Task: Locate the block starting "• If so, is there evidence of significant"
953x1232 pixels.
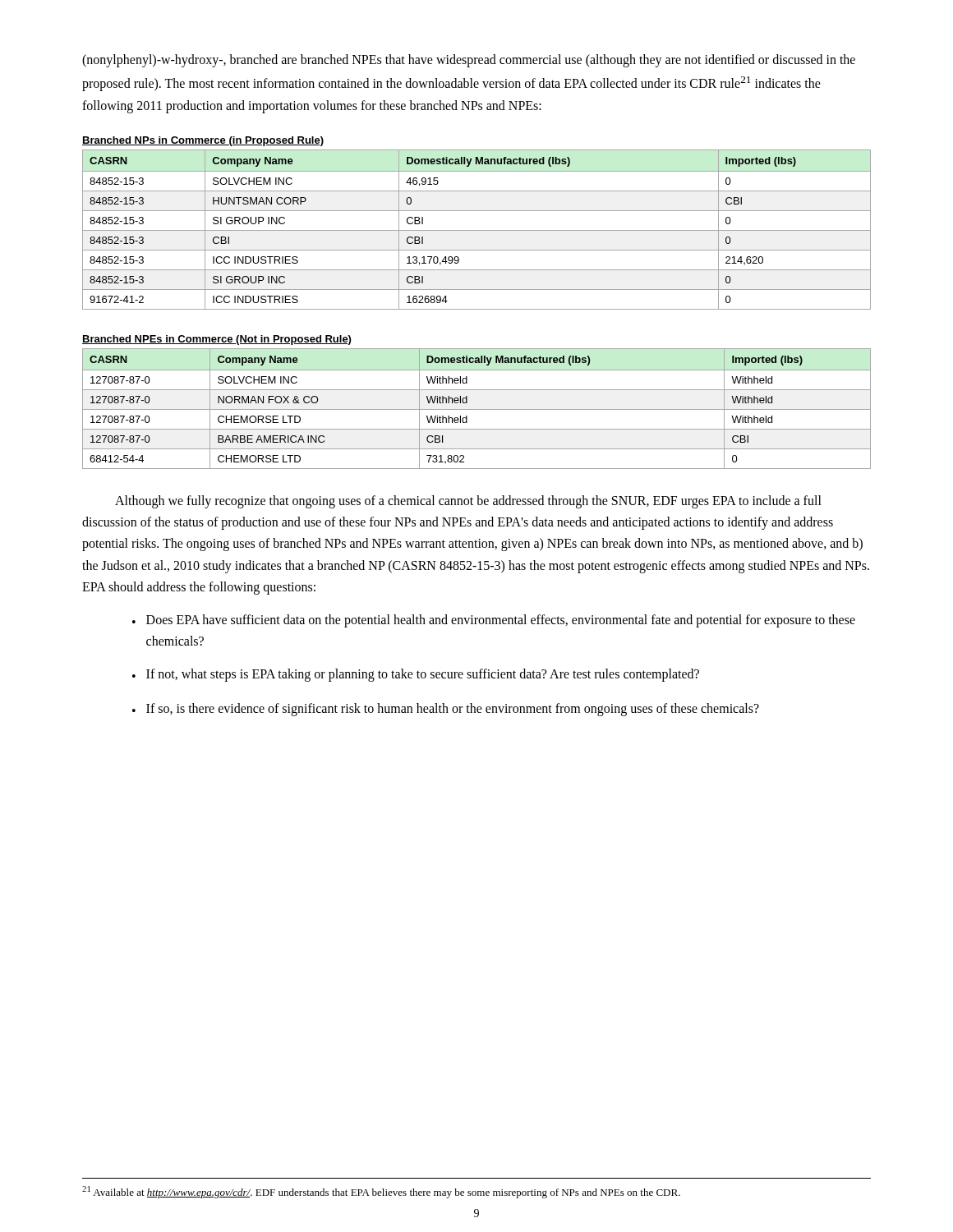Action: 445,710
